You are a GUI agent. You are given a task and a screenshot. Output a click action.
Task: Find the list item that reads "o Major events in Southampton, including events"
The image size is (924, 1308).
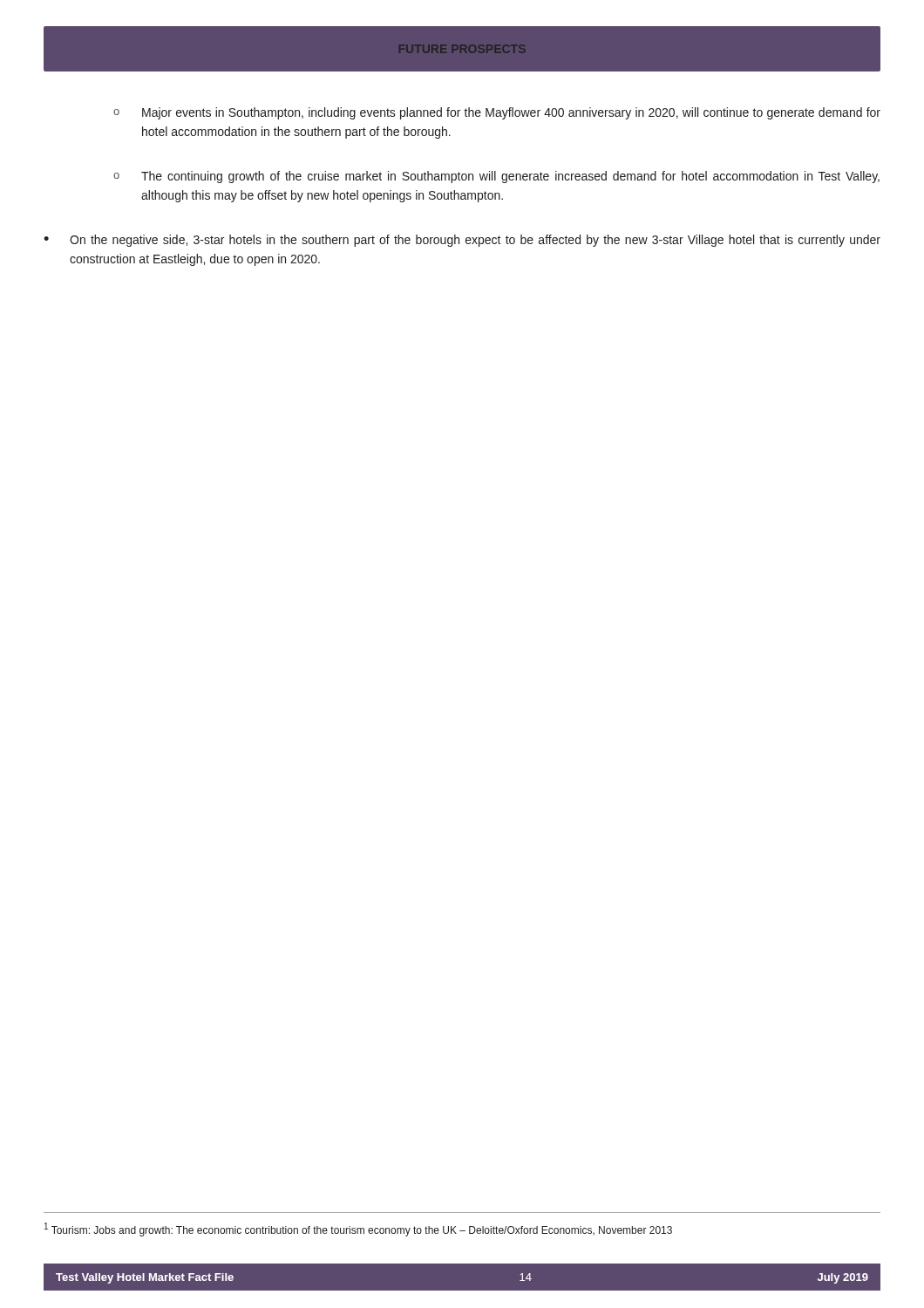[x=497, y=122]
